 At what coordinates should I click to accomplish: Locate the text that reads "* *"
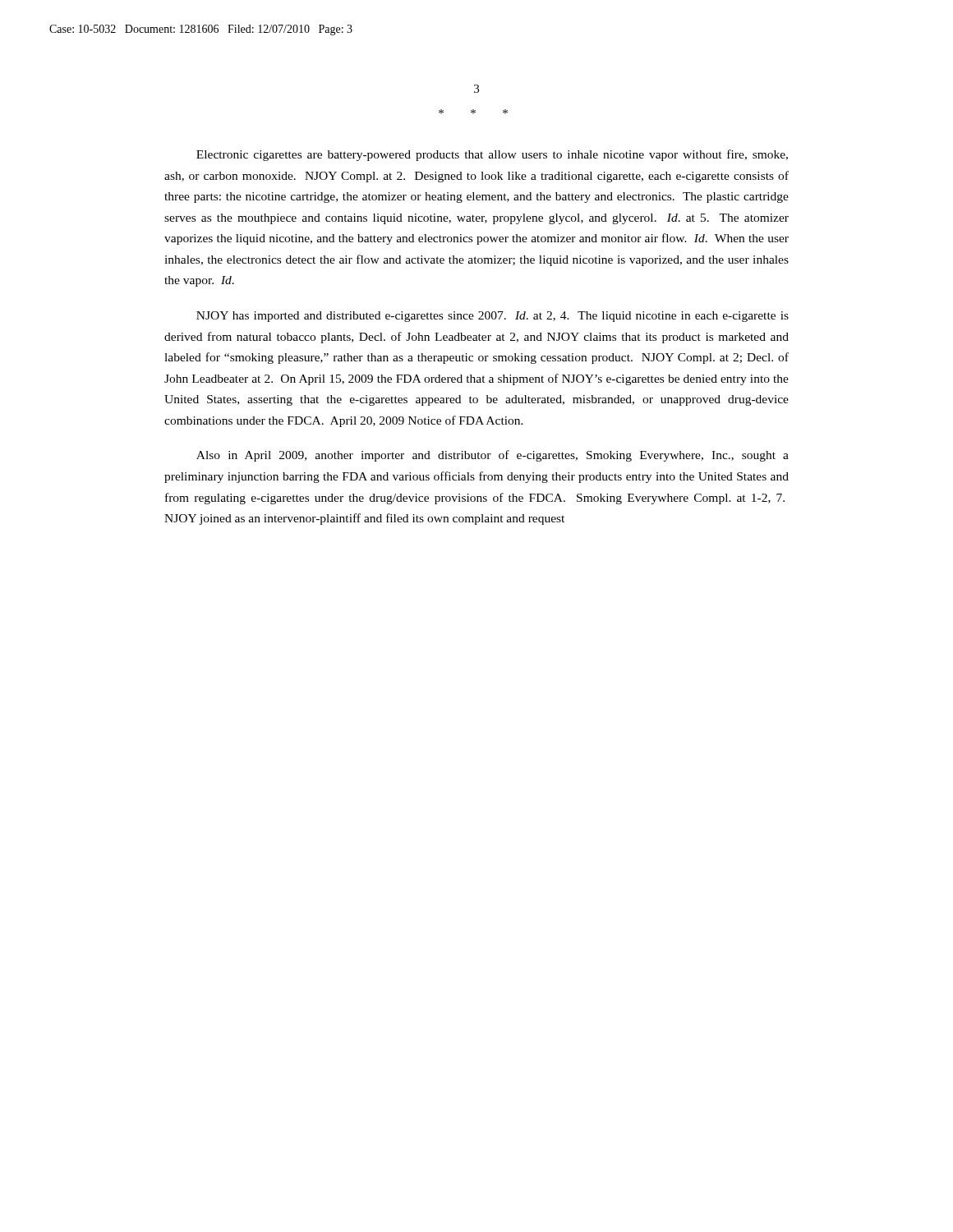476,113
